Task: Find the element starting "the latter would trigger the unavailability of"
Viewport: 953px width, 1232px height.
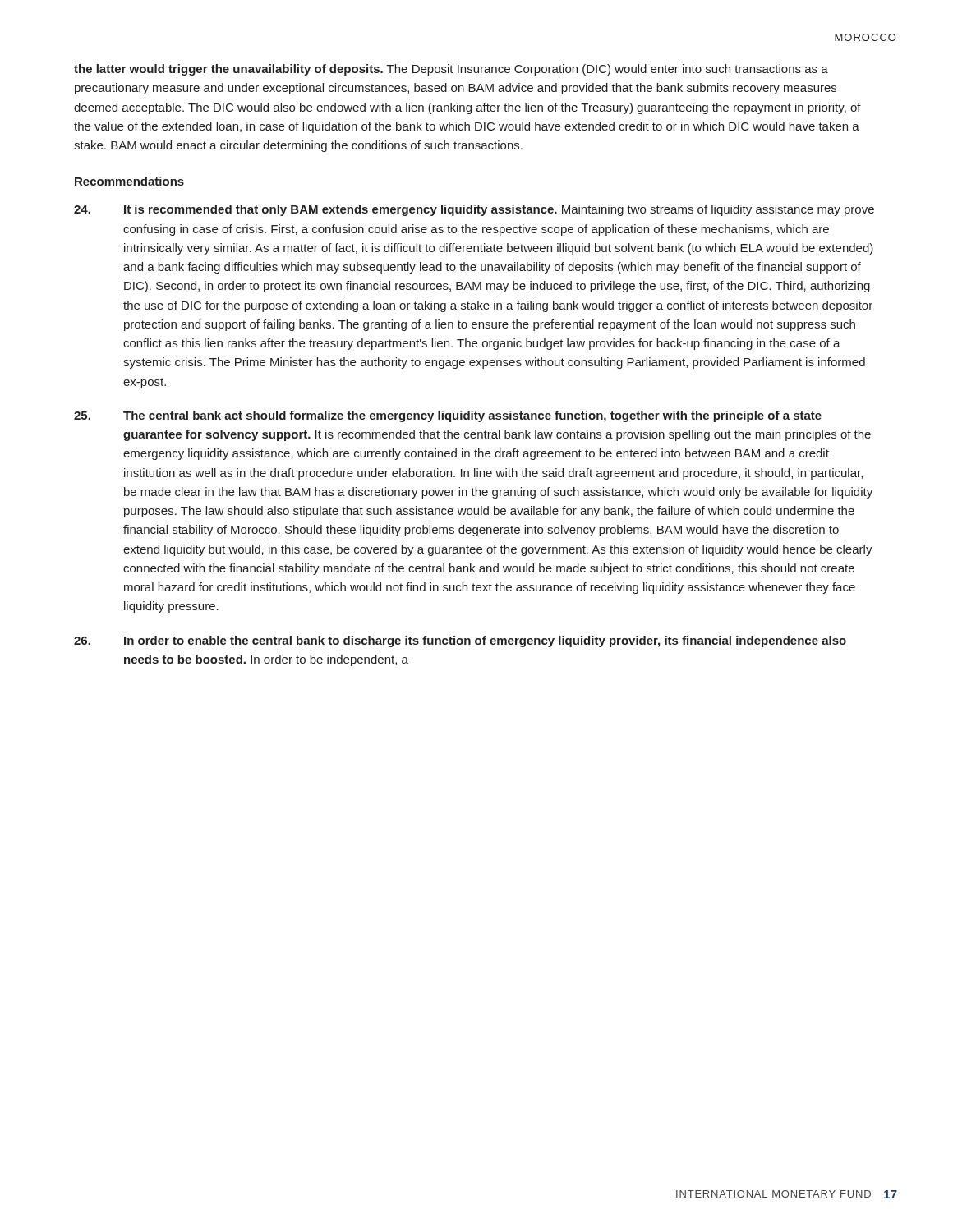Action: tap(467, 107)
